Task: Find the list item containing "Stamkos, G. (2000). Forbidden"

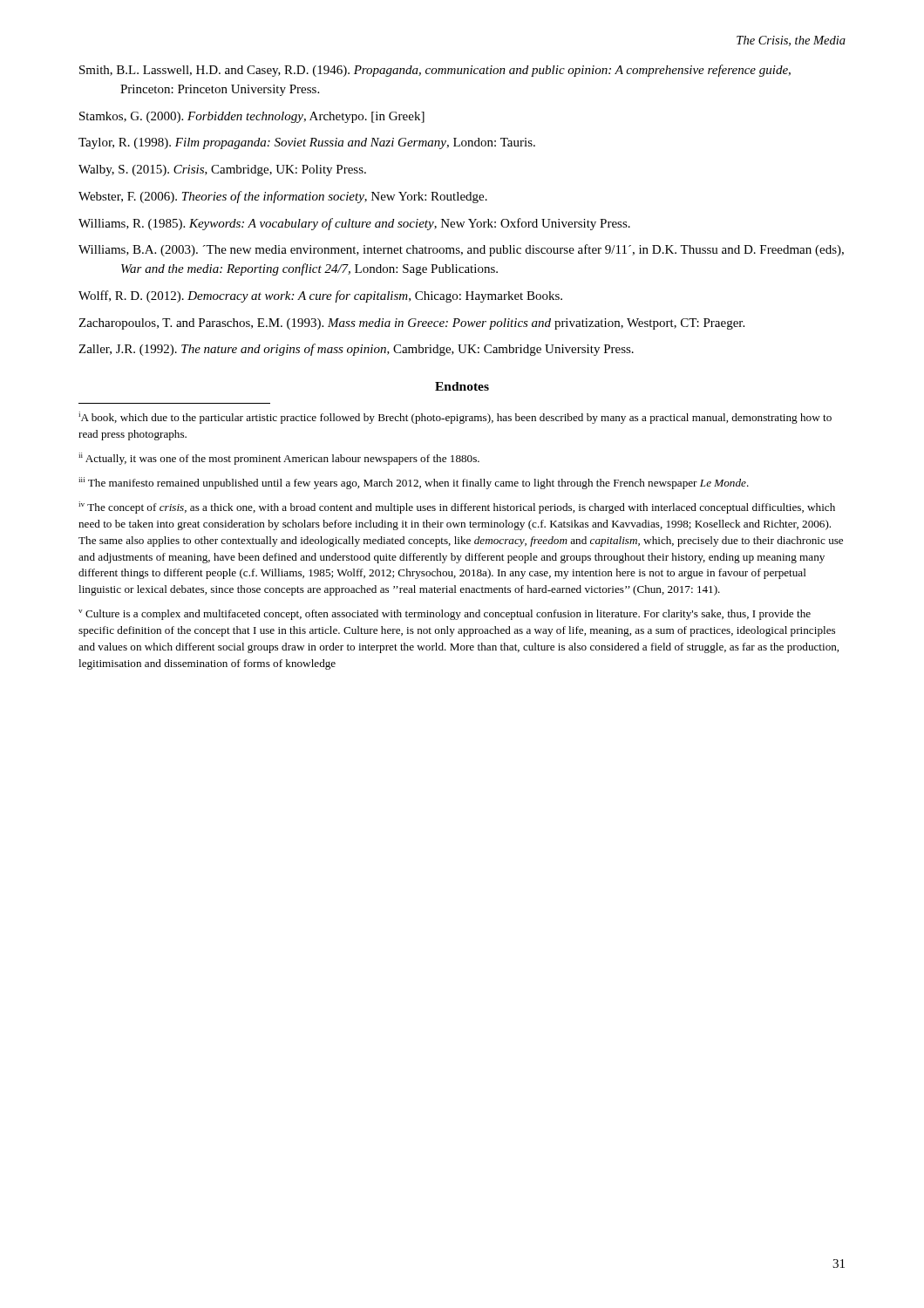Action: [x=252, y=116]
